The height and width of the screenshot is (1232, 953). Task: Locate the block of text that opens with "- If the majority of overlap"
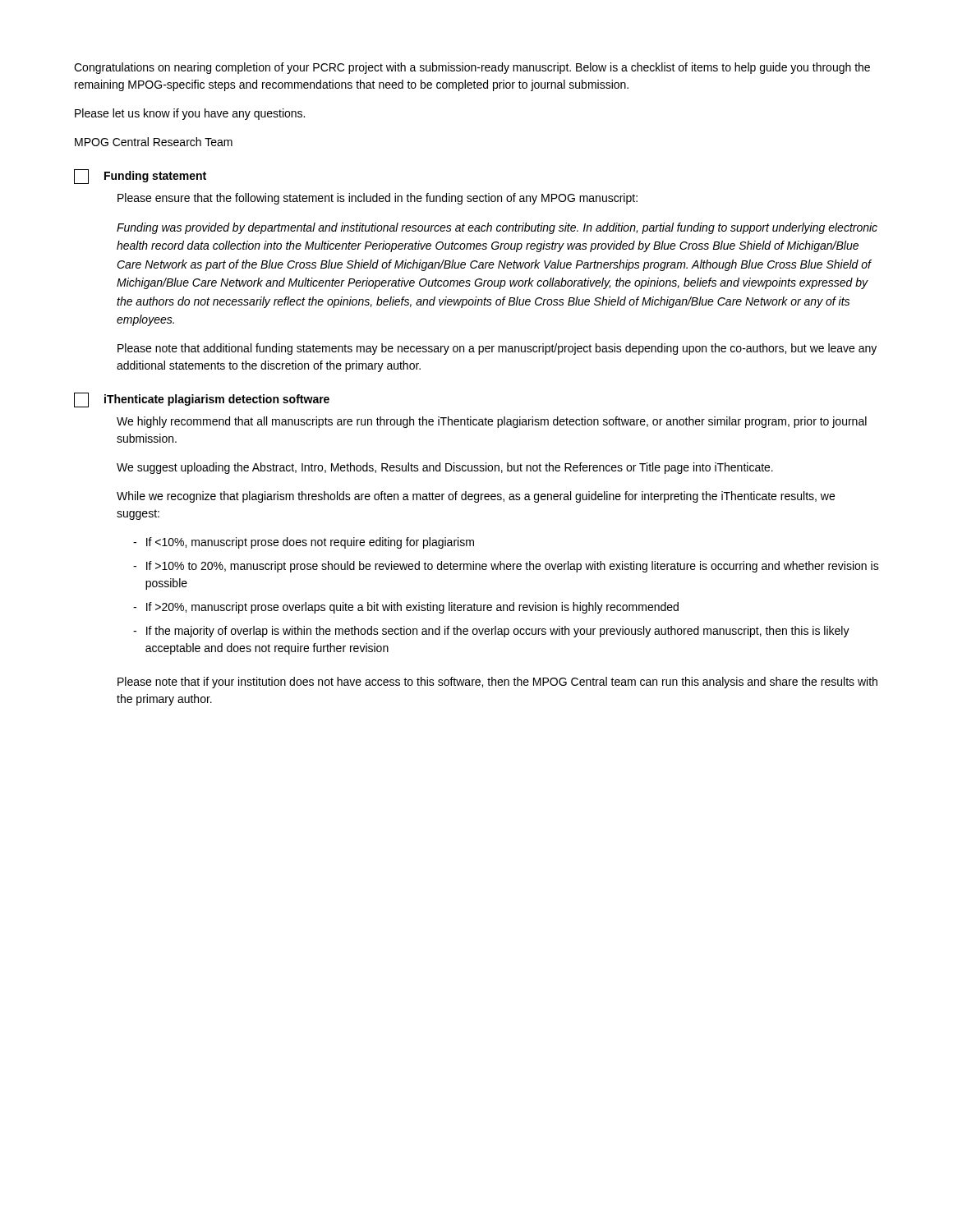tap(506, 640)
